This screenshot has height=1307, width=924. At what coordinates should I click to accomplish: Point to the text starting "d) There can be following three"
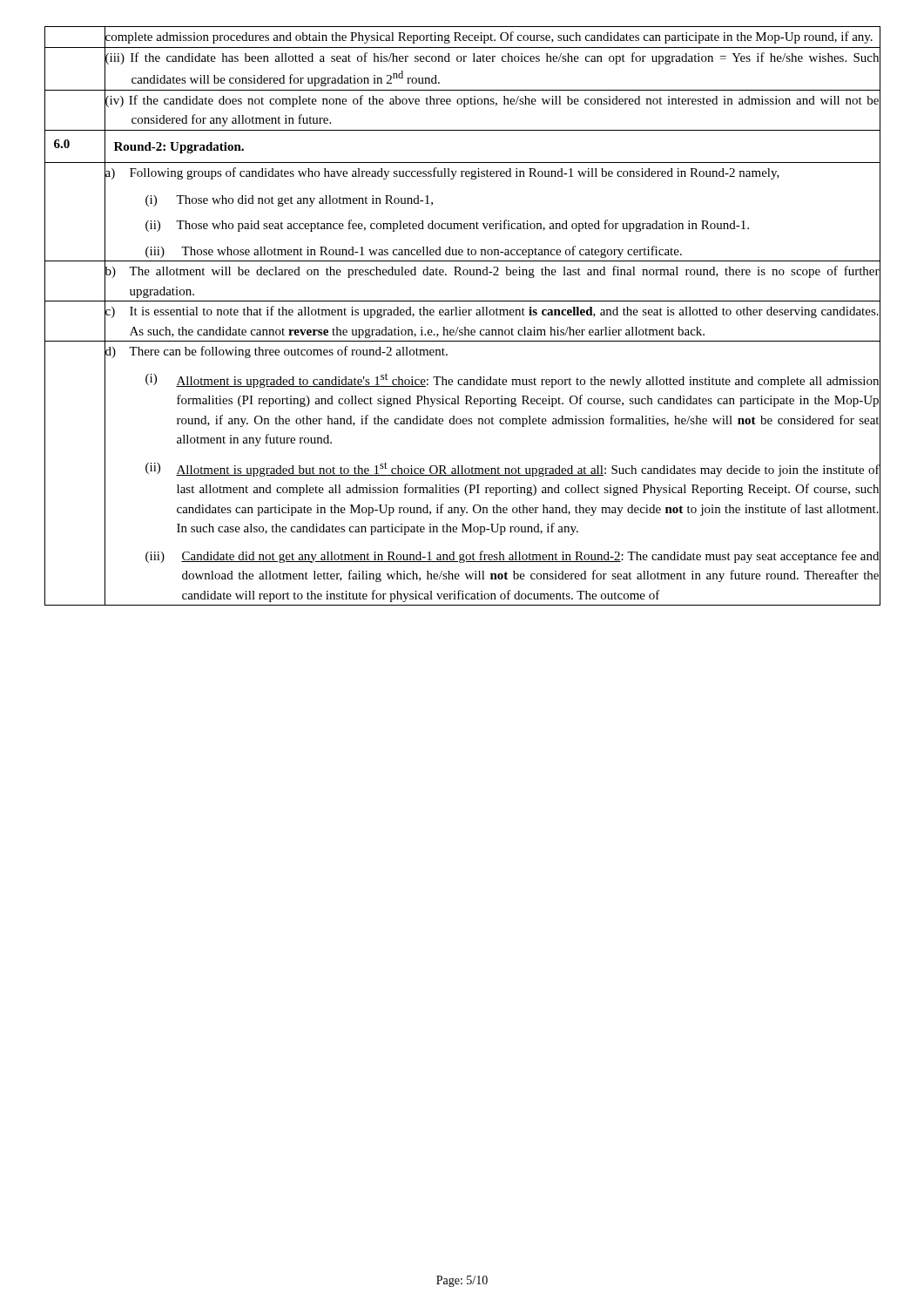[x=492, y=351]
